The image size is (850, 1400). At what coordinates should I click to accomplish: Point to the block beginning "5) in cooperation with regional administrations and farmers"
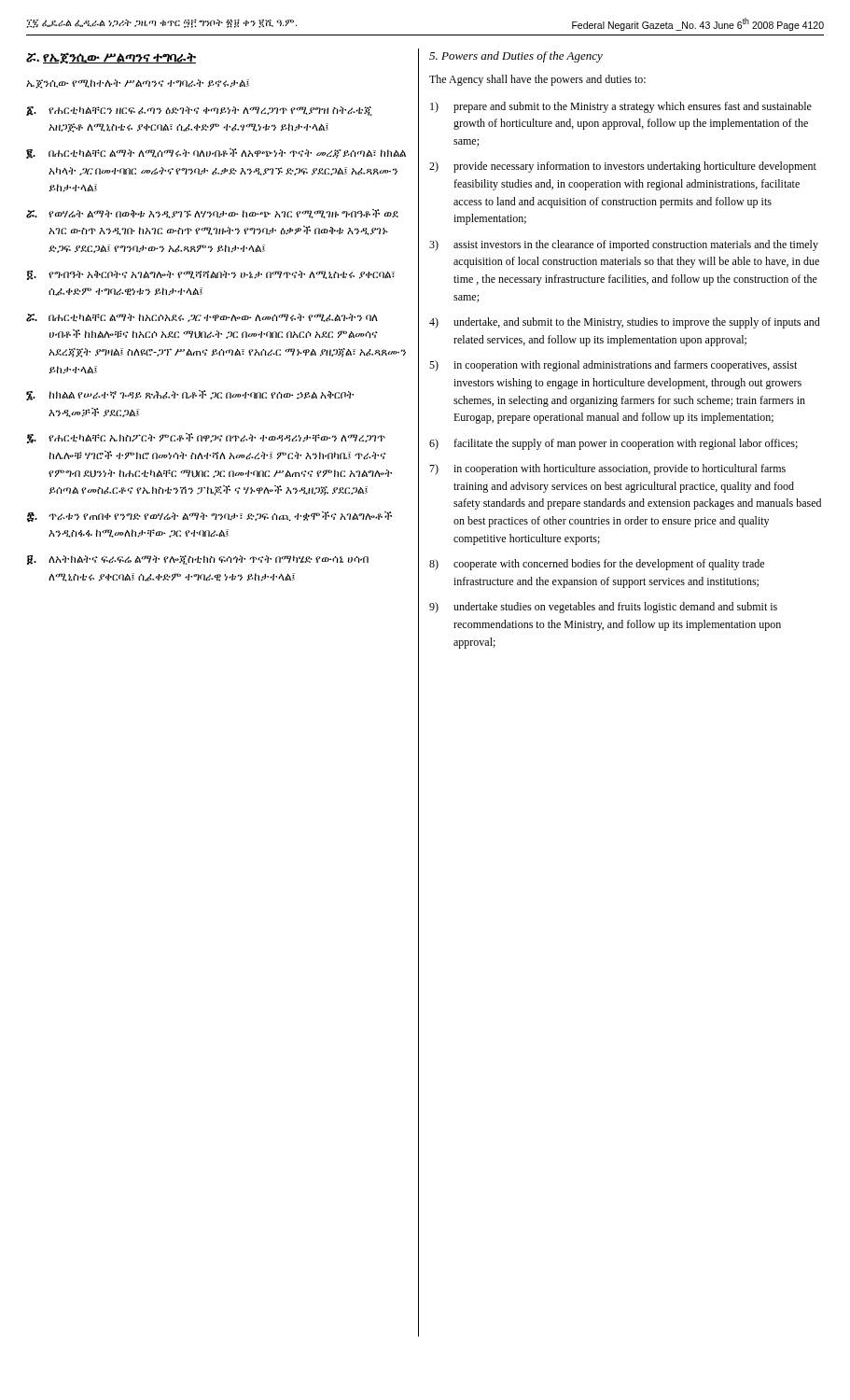pyautogui.click(x=626, y=392)
